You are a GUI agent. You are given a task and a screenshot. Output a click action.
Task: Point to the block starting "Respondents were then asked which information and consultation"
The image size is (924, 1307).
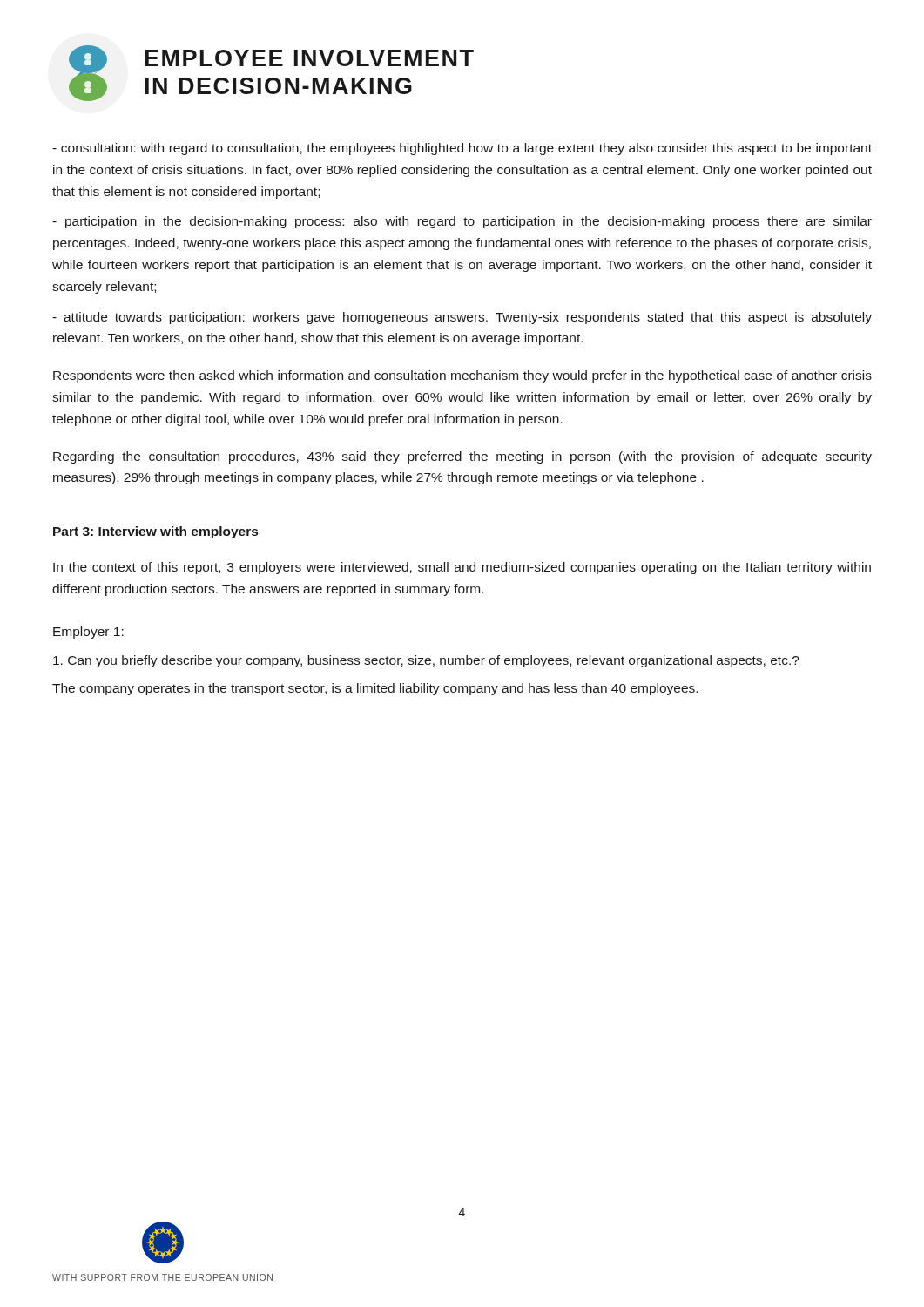click(x=462, y=397)
